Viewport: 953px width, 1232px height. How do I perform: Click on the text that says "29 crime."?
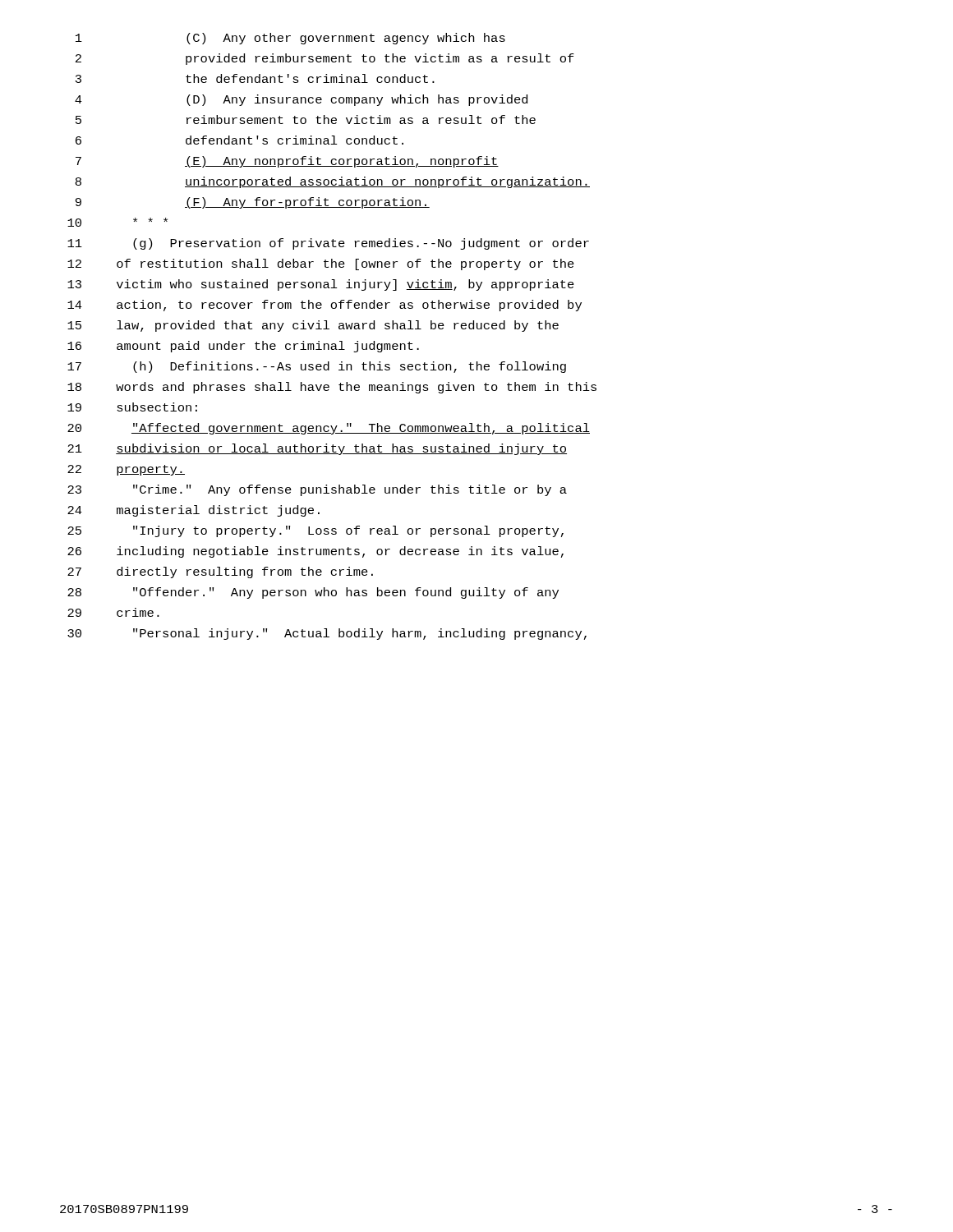point(111,614)
